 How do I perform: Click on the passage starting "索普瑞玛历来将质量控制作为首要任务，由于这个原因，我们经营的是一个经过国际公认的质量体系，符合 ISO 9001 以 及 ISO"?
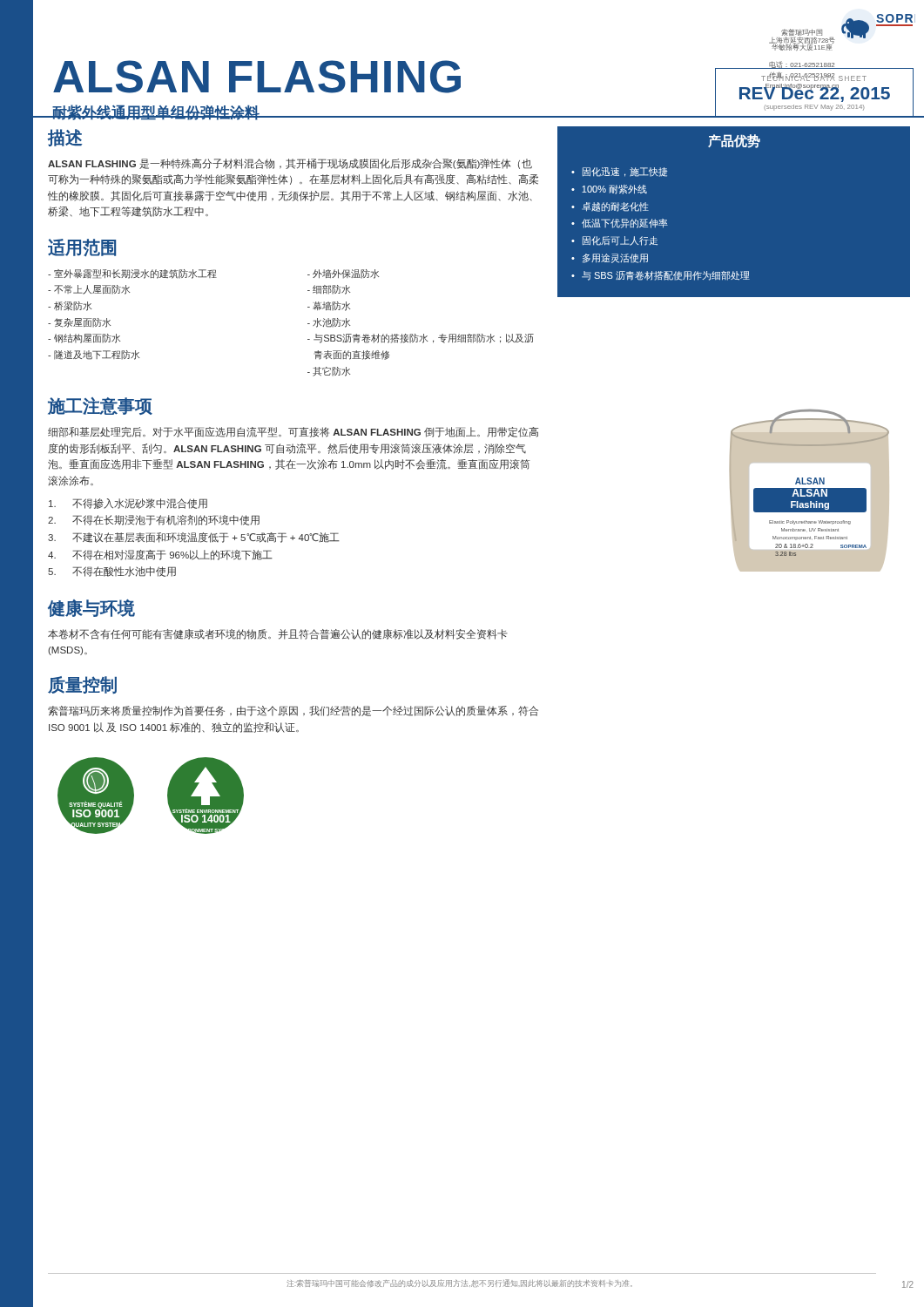293,719
